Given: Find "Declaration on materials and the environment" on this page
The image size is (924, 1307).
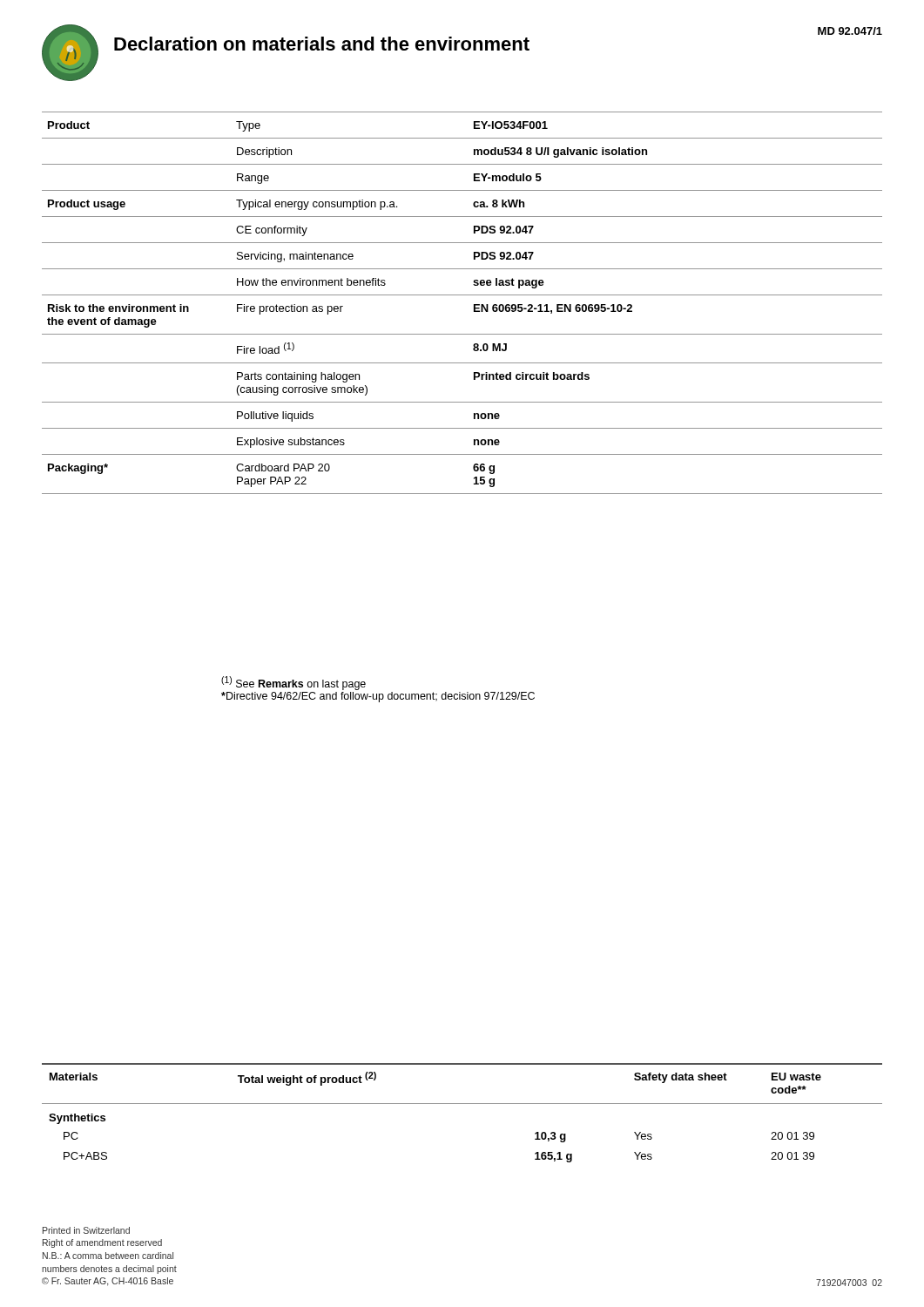Looking at the screenshot, I should click(321, 44).
